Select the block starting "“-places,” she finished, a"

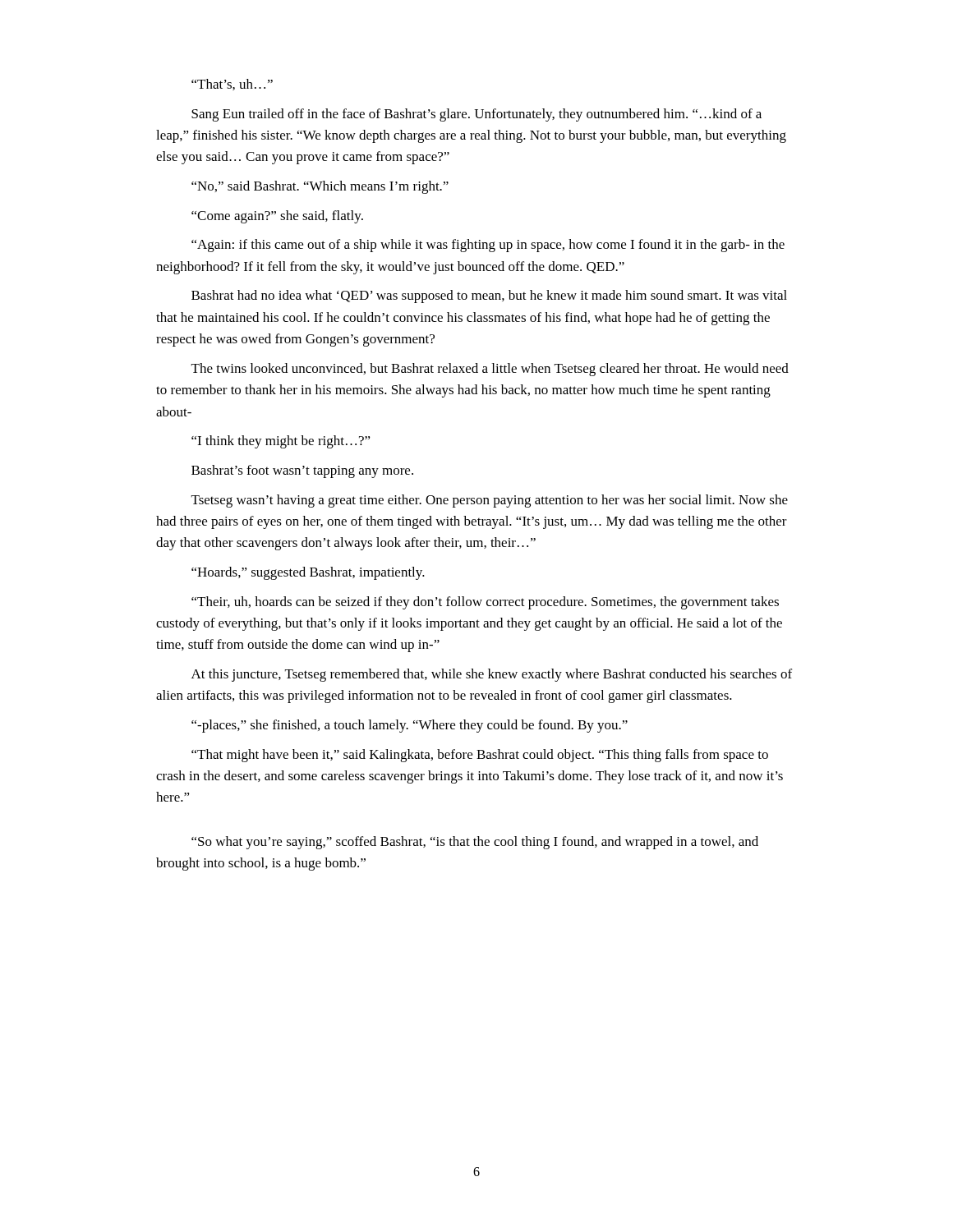pyautogui.click(x=476, y=725)
